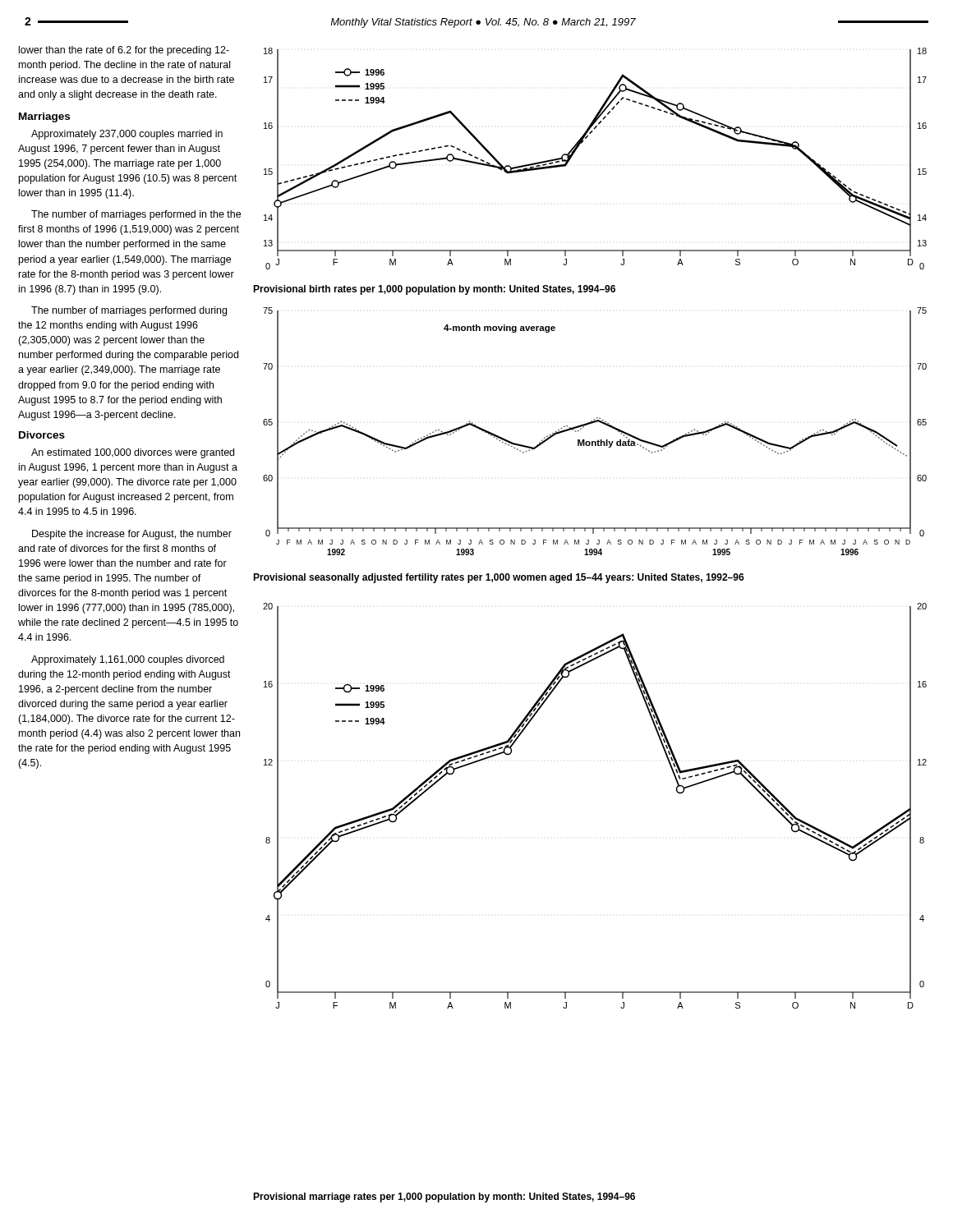Locate the text block containing "Approximately 1,161,000 couples divorced during"

click(129, 711)
